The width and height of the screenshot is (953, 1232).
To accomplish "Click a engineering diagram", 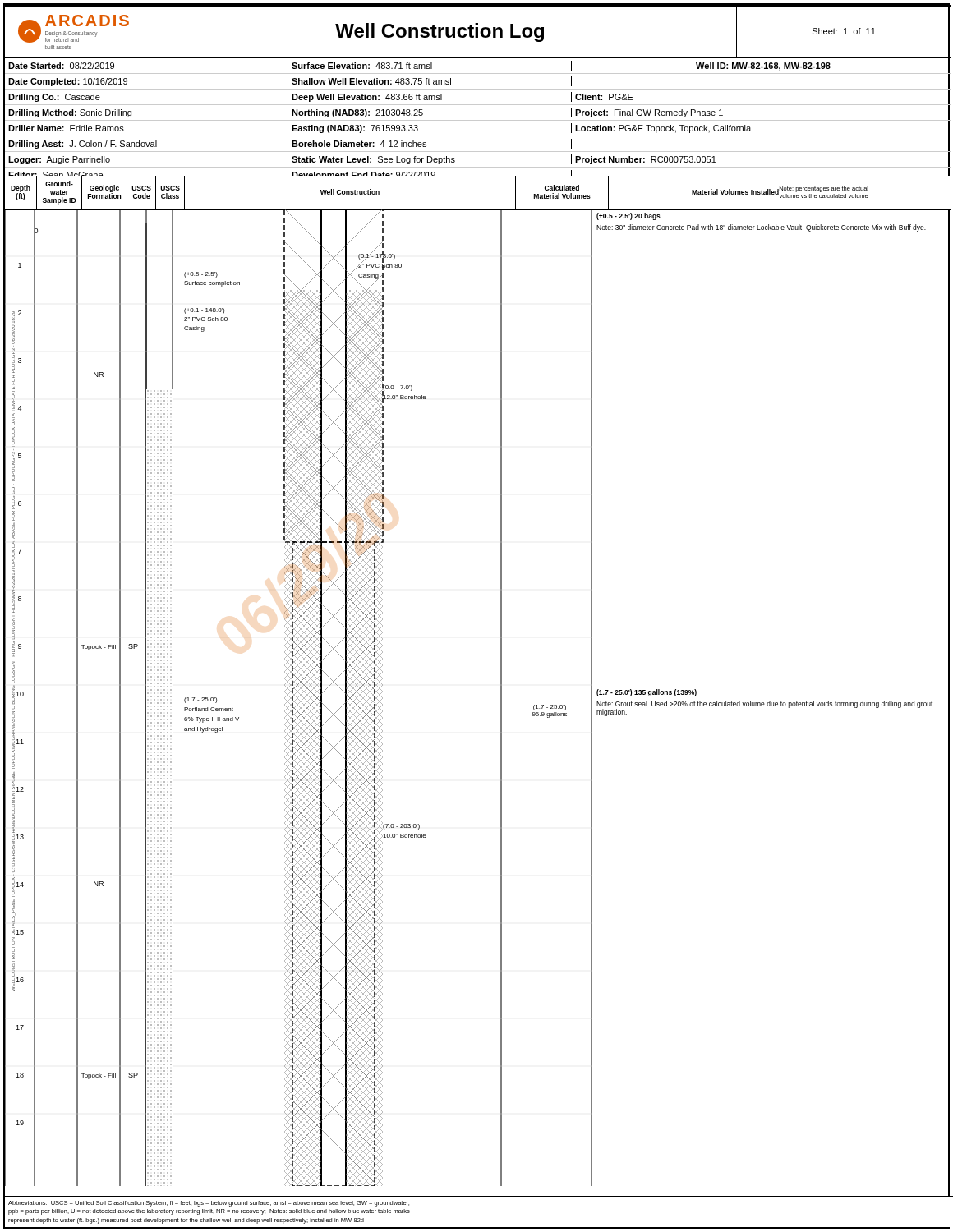I will click(x=478, y=697).
